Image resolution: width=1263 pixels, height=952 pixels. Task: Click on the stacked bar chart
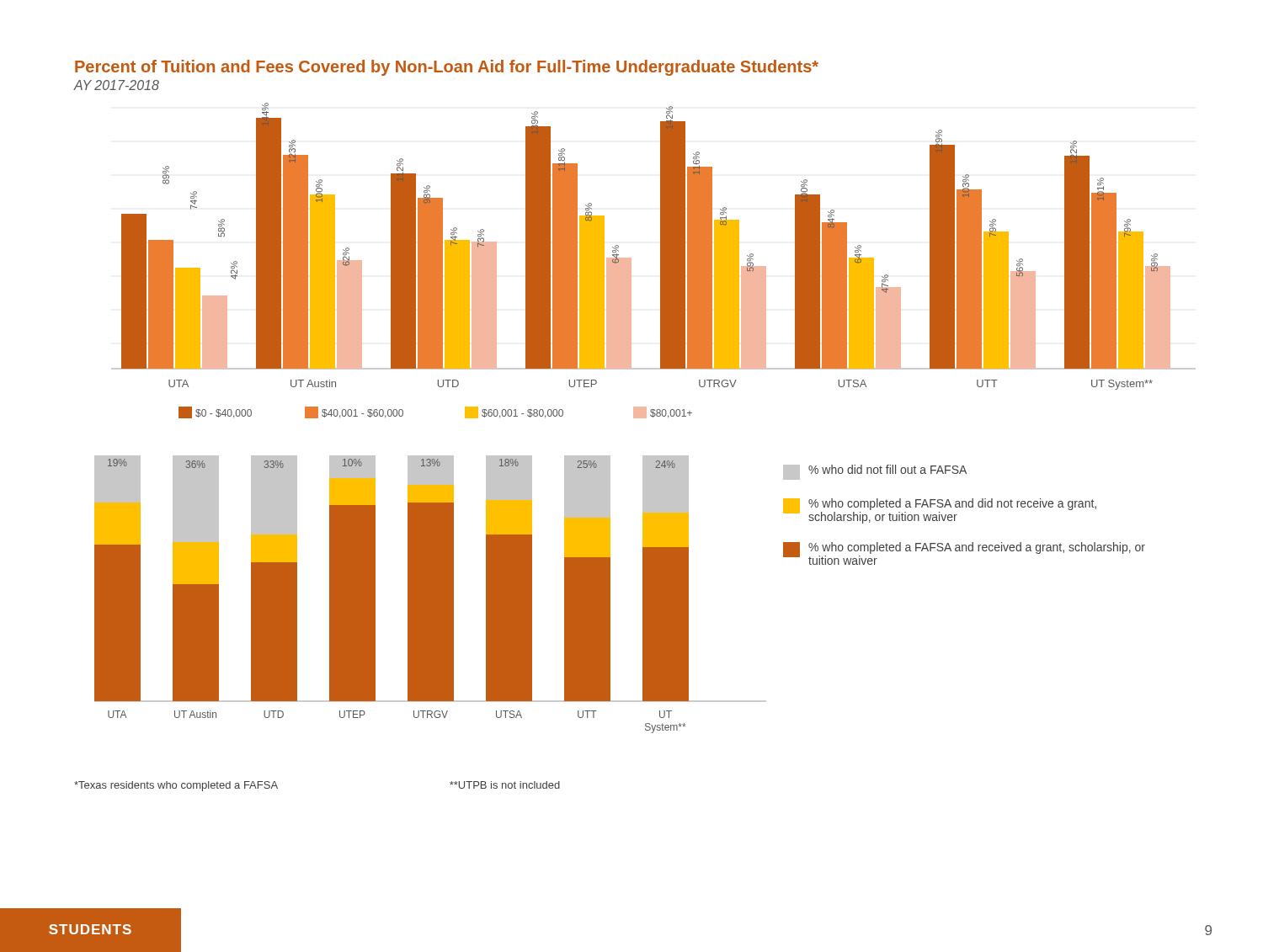(x=417, y=609)
